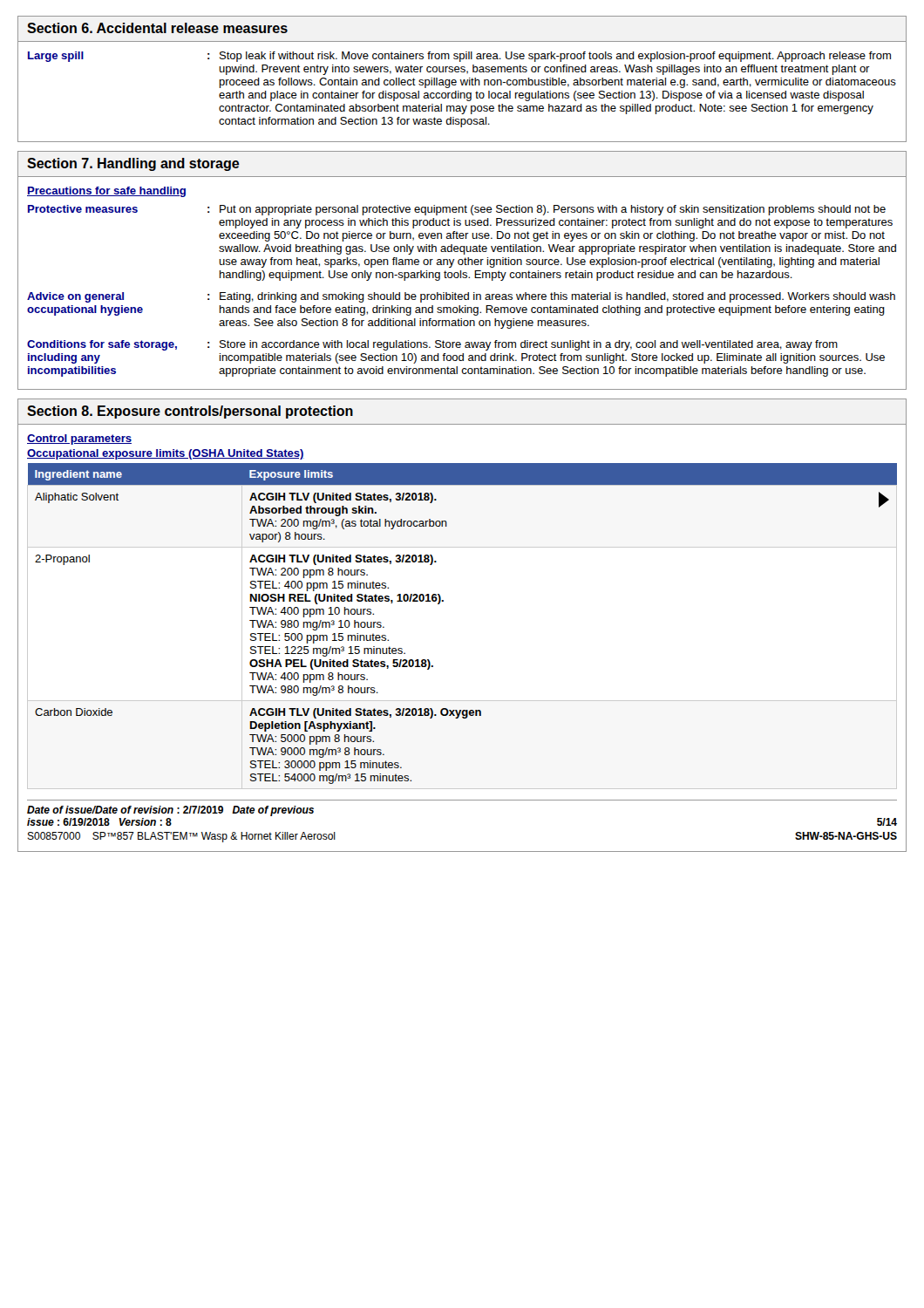This screenshot has width=924, height=1308.
Task: Select the text block containing "Protective measures : Put on"
Action: coord(462,242)
